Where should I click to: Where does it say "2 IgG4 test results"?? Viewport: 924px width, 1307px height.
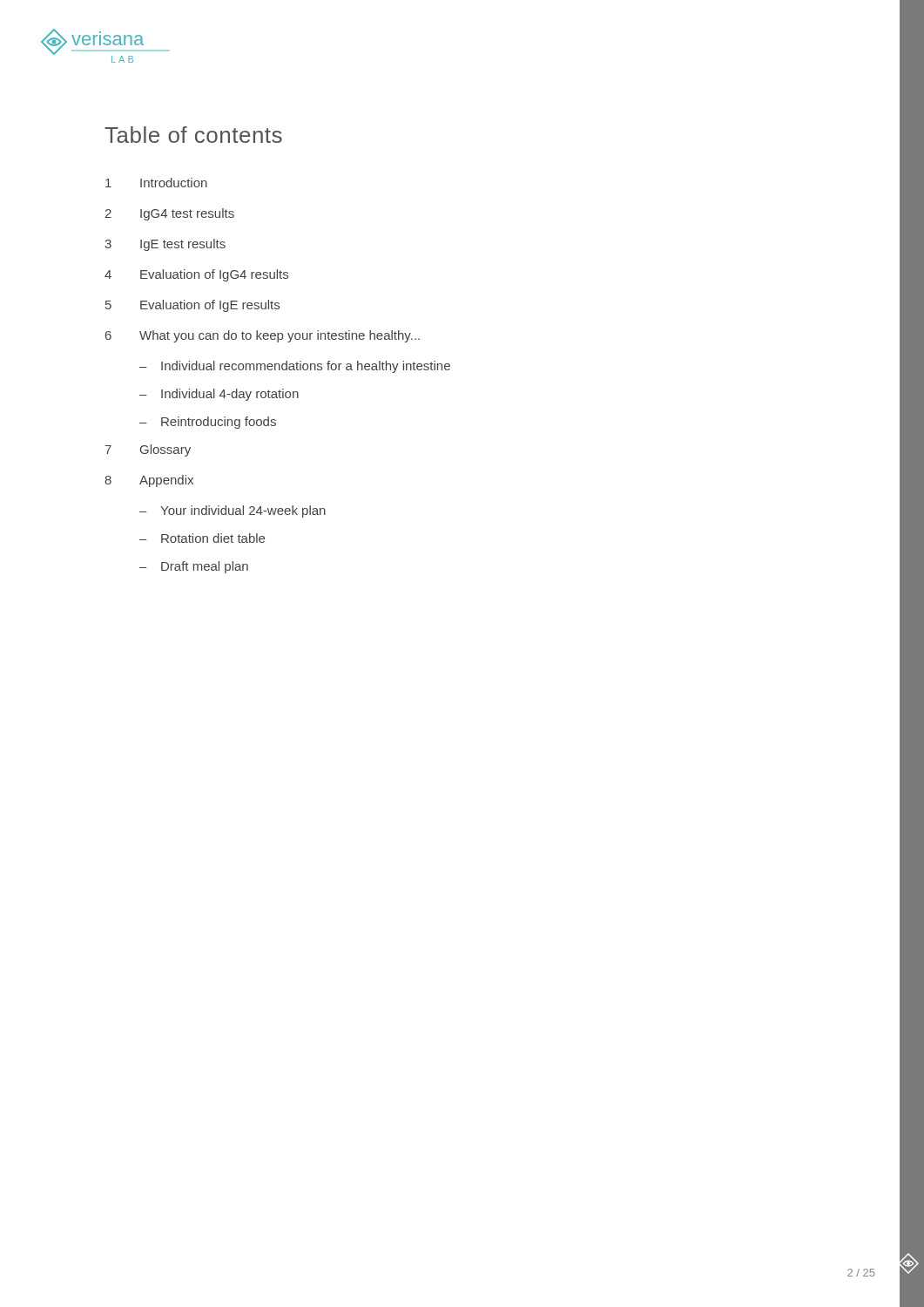[x=169, y=213]
